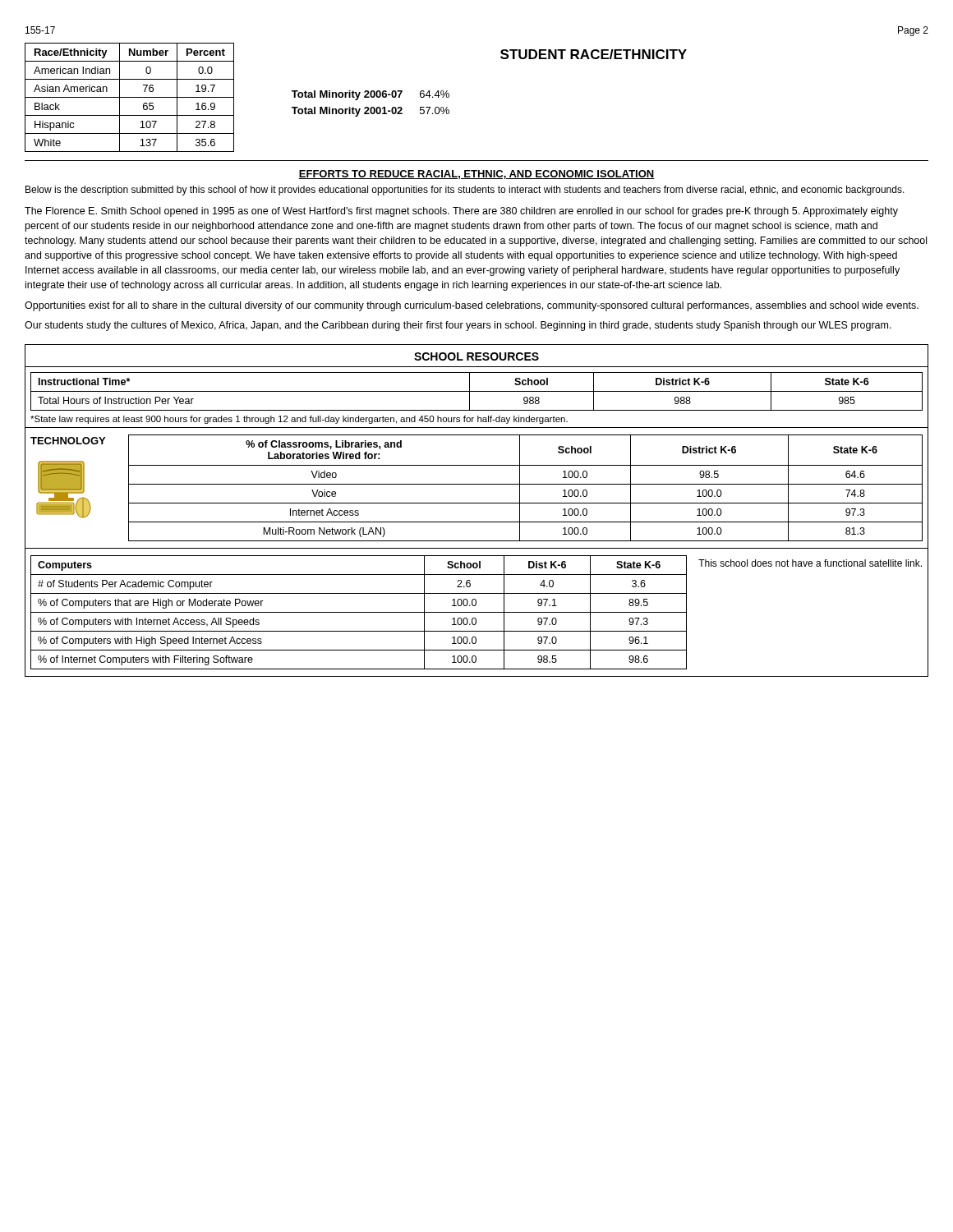953x1232 pixels.
Task: Find the table that mentions "Asian American"
Action: [129, 97]
